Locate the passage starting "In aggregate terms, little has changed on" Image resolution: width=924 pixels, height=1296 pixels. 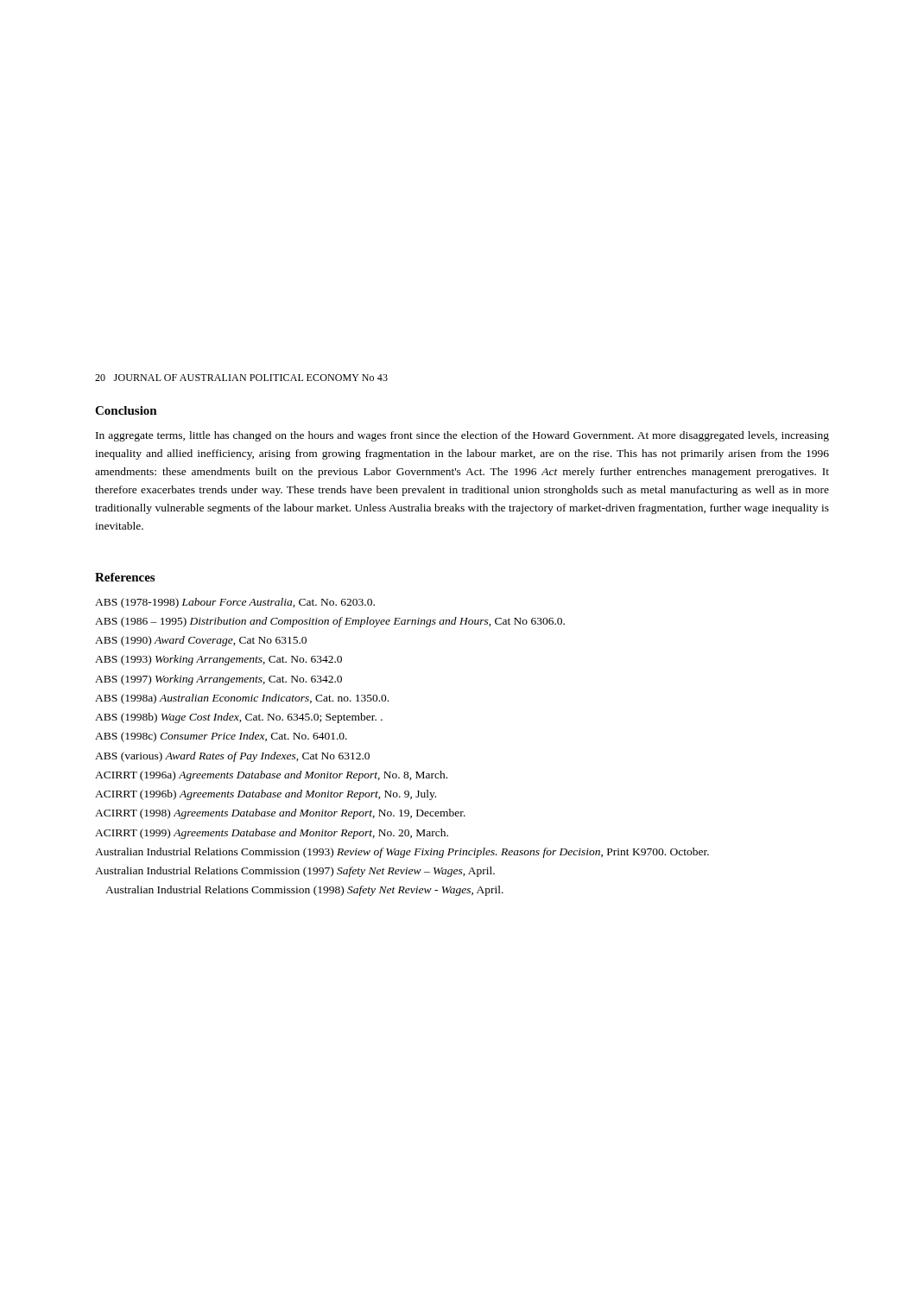coord(462,480)
